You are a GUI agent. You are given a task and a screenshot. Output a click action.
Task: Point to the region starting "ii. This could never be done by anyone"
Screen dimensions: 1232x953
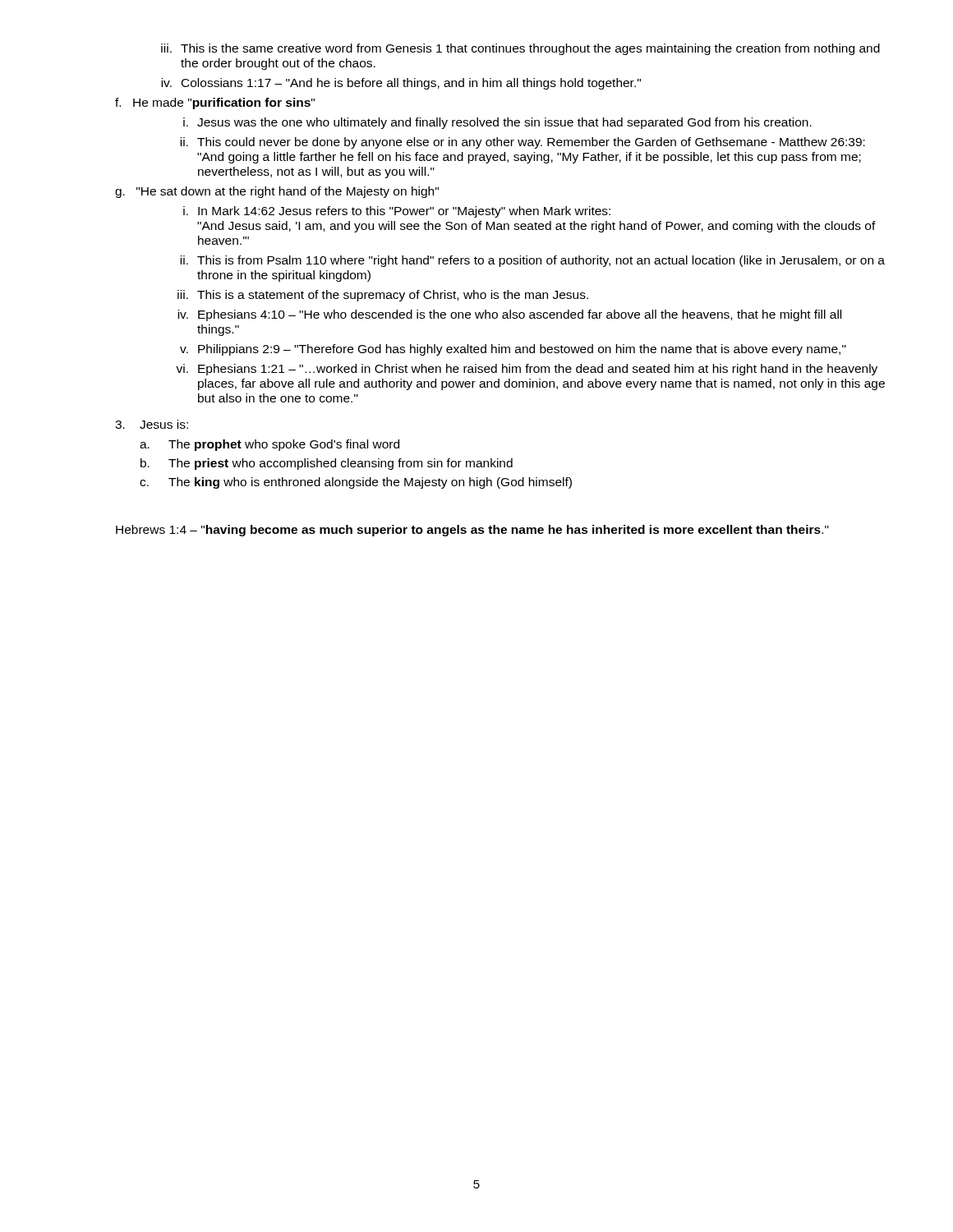point(518,157)
